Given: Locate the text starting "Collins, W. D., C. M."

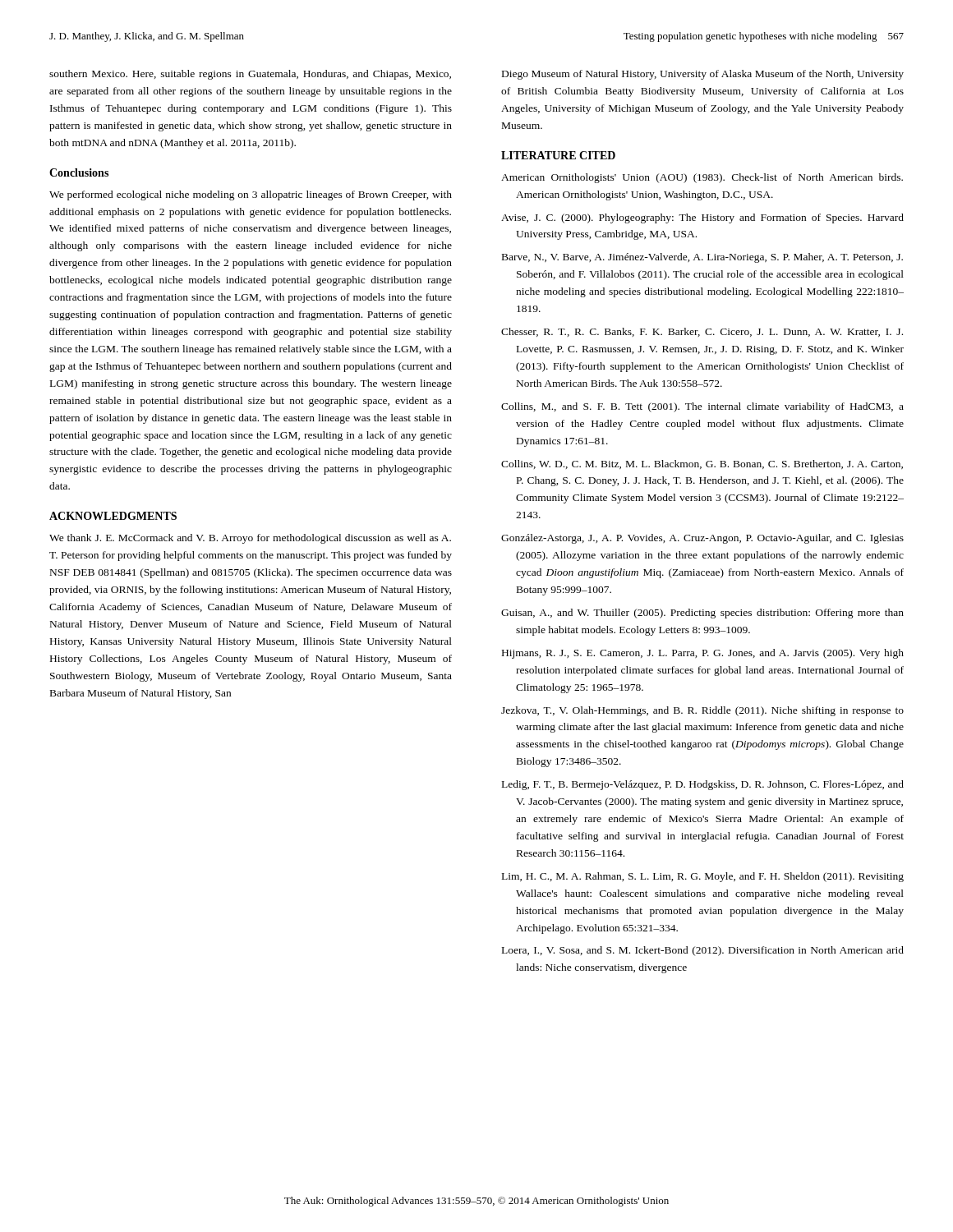Looking at the screenshot, I should click(x=702, y=489).
